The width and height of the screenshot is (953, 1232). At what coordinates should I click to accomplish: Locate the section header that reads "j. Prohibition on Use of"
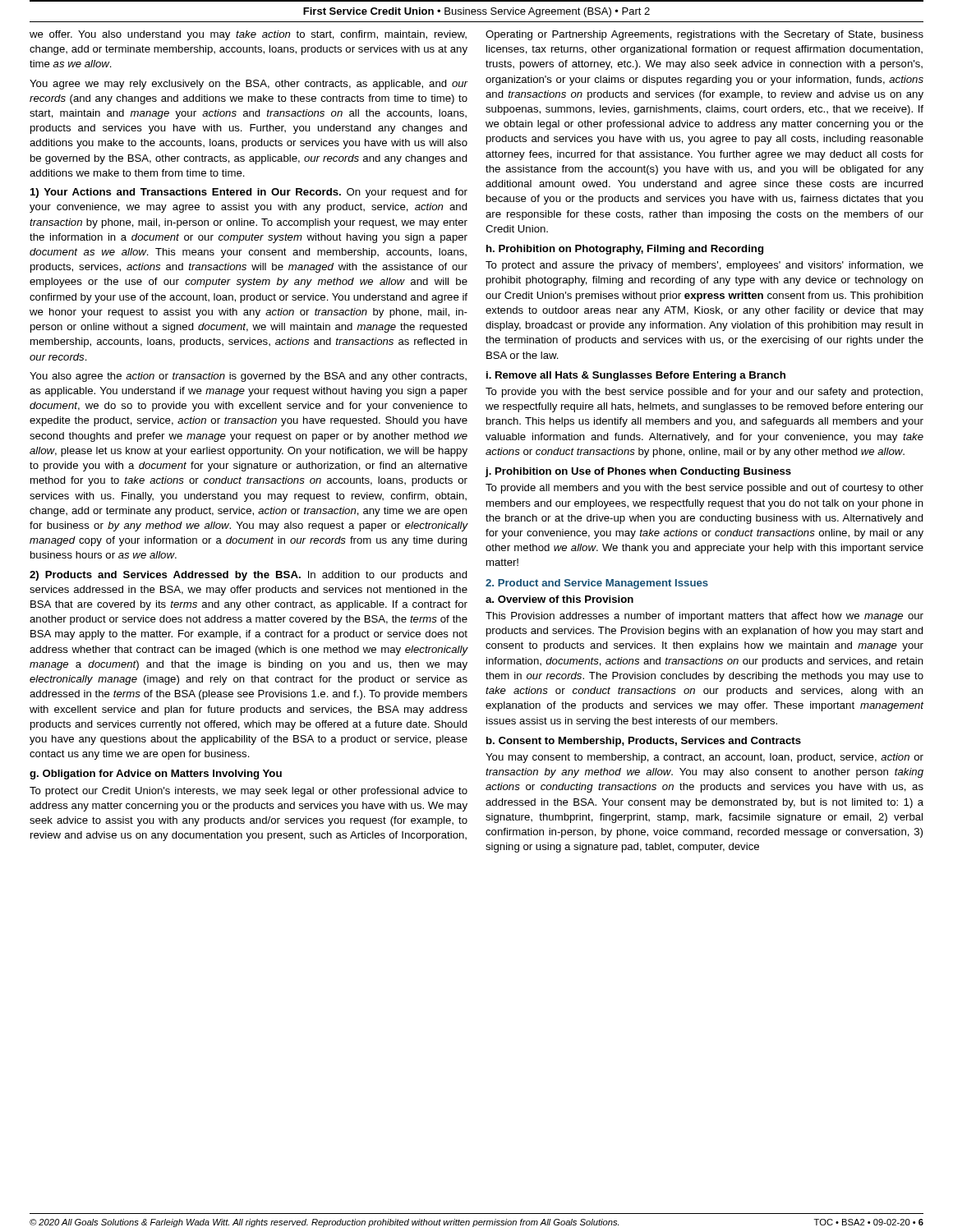click(638, 471)
